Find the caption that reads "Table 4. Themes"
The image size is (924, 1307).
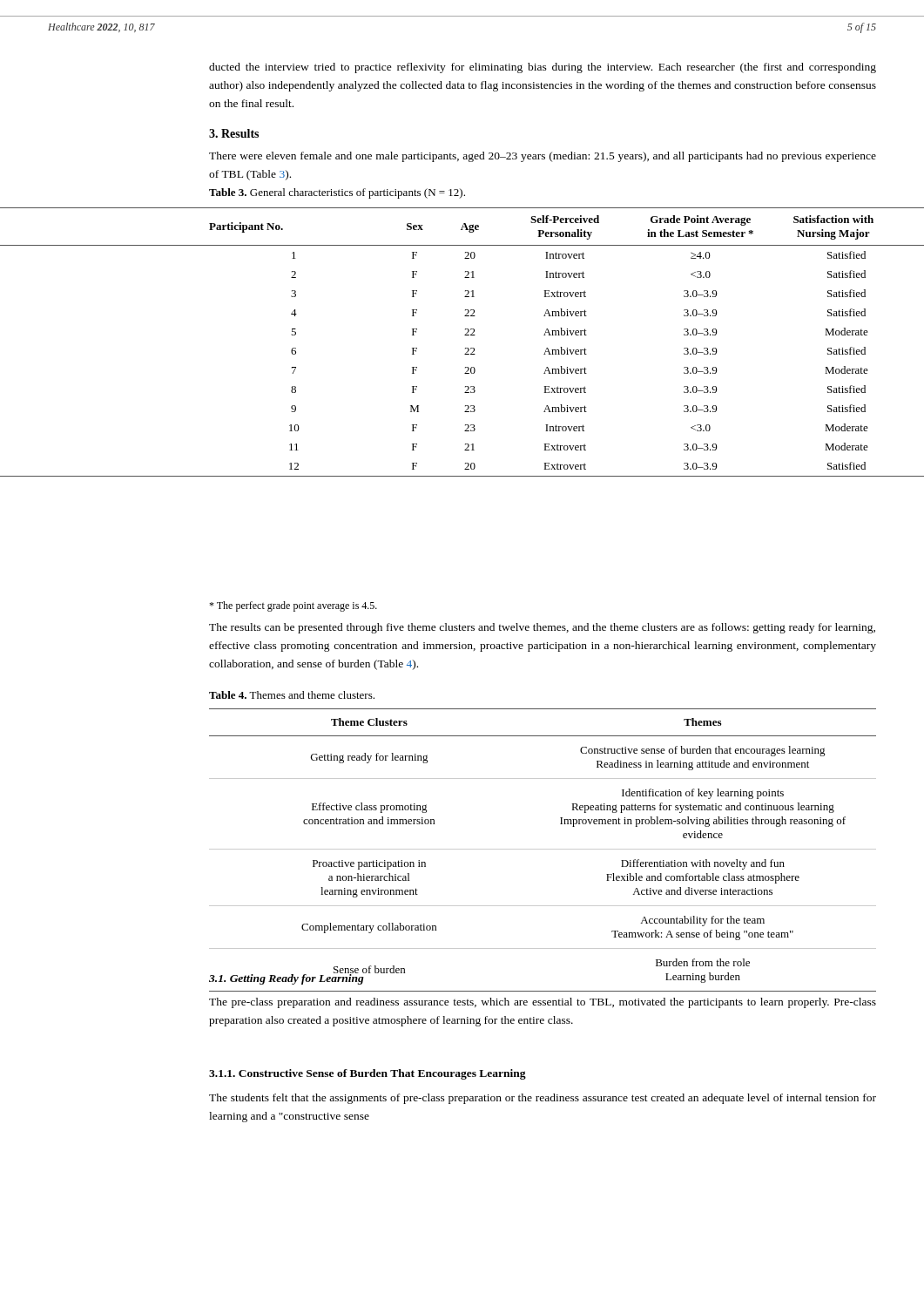pyautogui.click(x=292, y=695)
